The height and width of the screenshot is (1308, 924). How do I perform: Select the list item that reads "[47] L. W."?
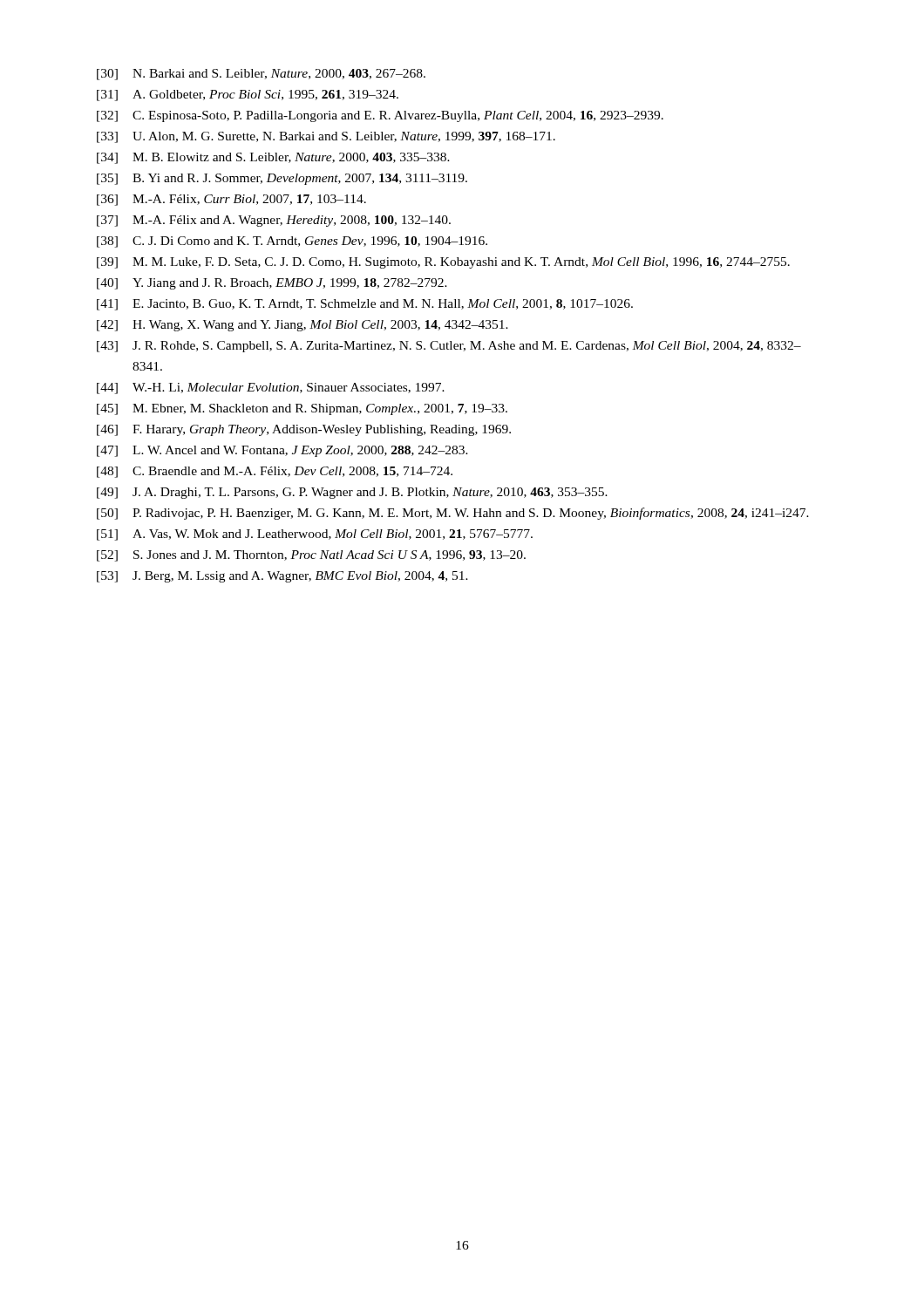(x=462, y=450)
